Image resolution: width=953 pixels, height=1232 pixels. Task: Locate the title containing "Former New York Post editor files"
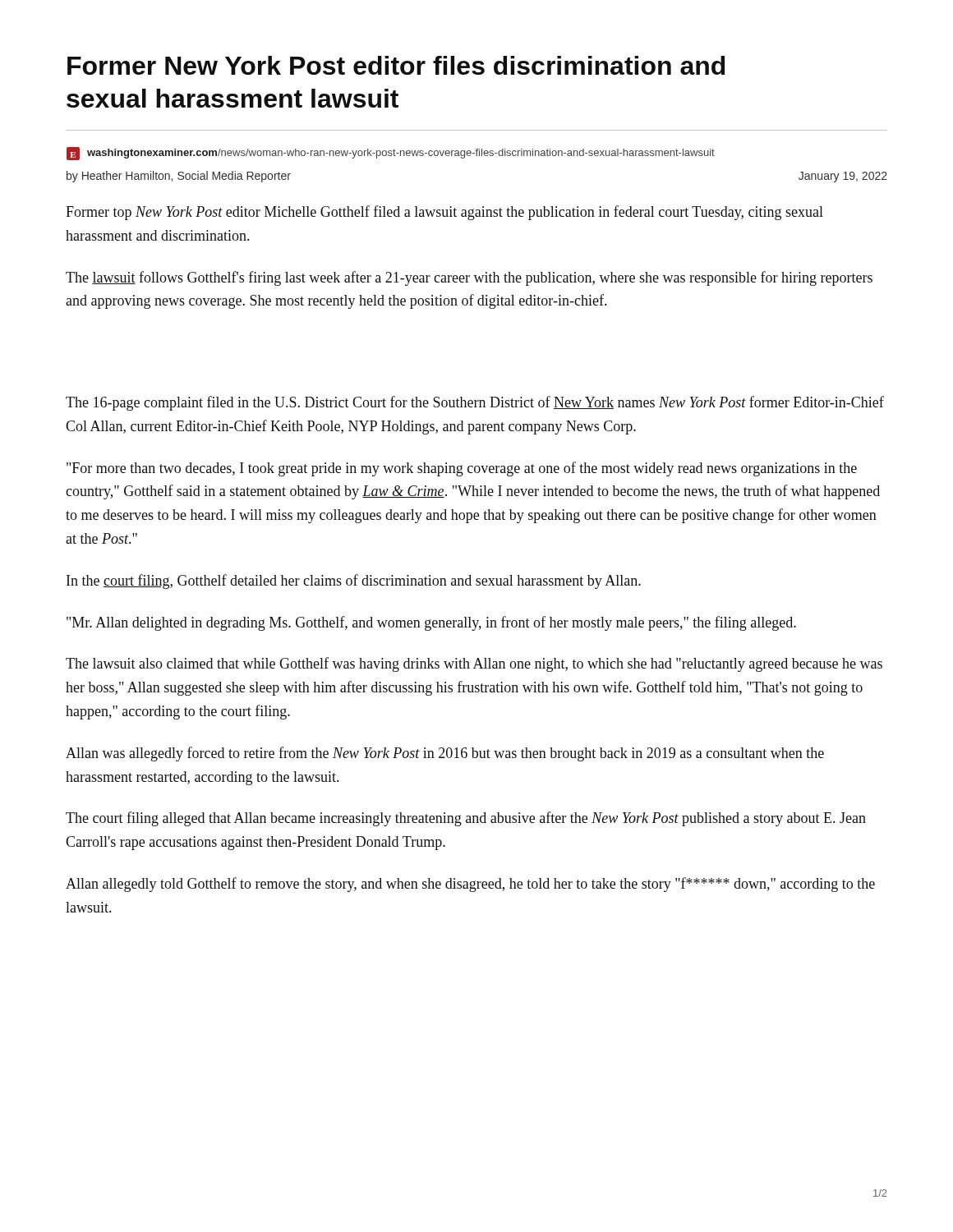[396, 65]
